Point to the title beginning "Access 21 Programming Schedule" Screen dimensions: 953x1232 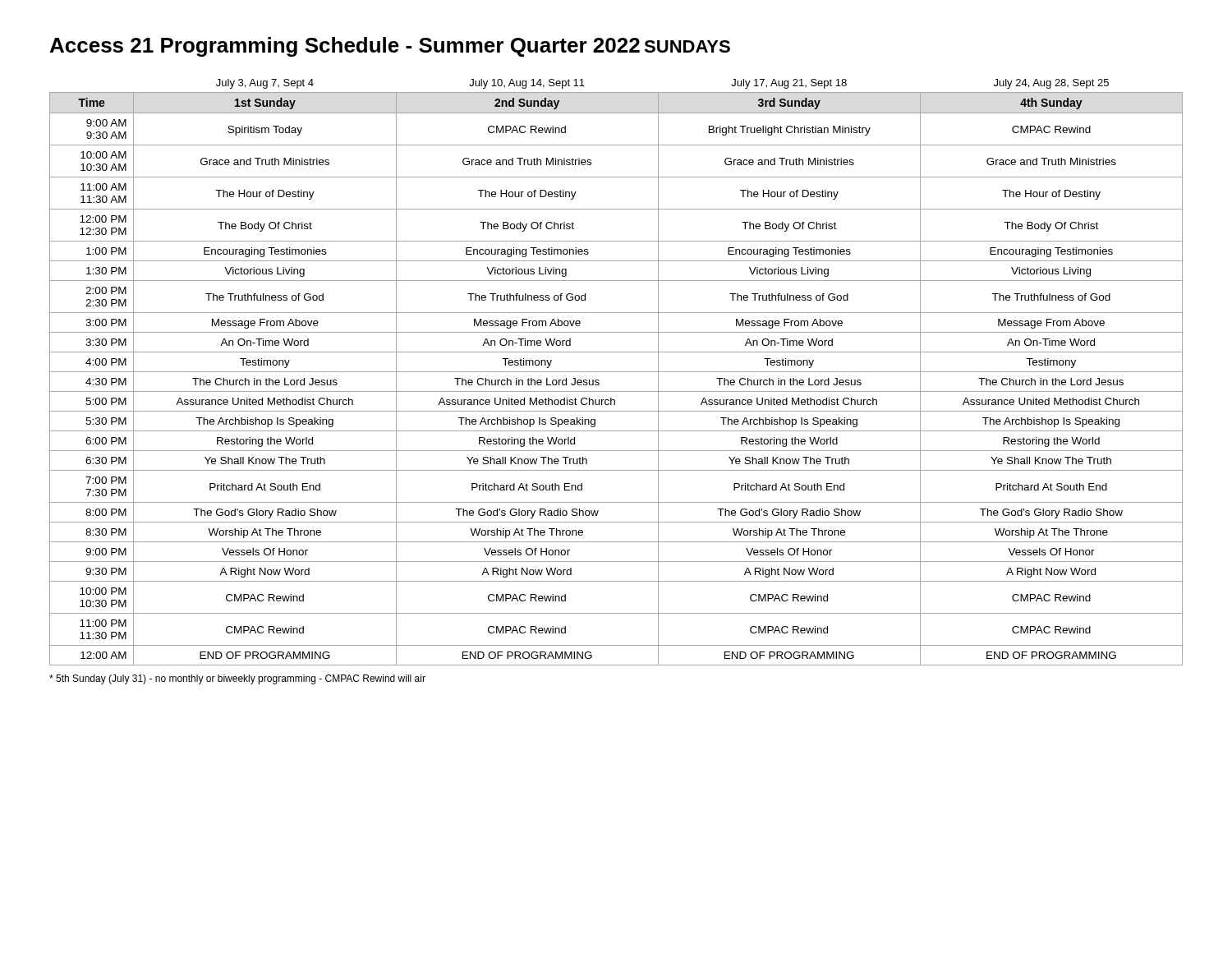point(345,46)
